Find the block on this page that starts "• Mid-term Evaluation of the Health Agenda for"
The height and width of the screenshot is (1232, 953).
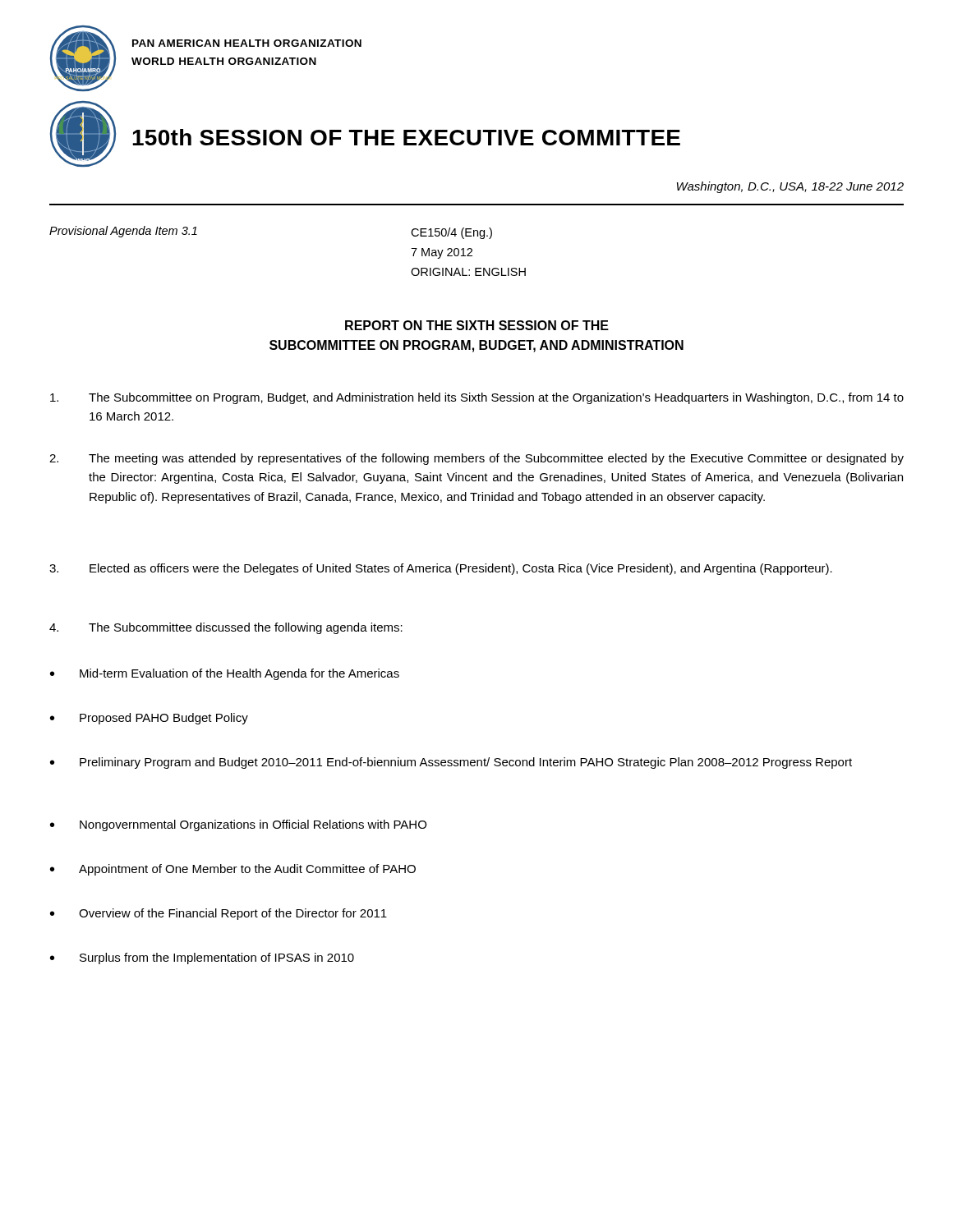coord(225,674)
